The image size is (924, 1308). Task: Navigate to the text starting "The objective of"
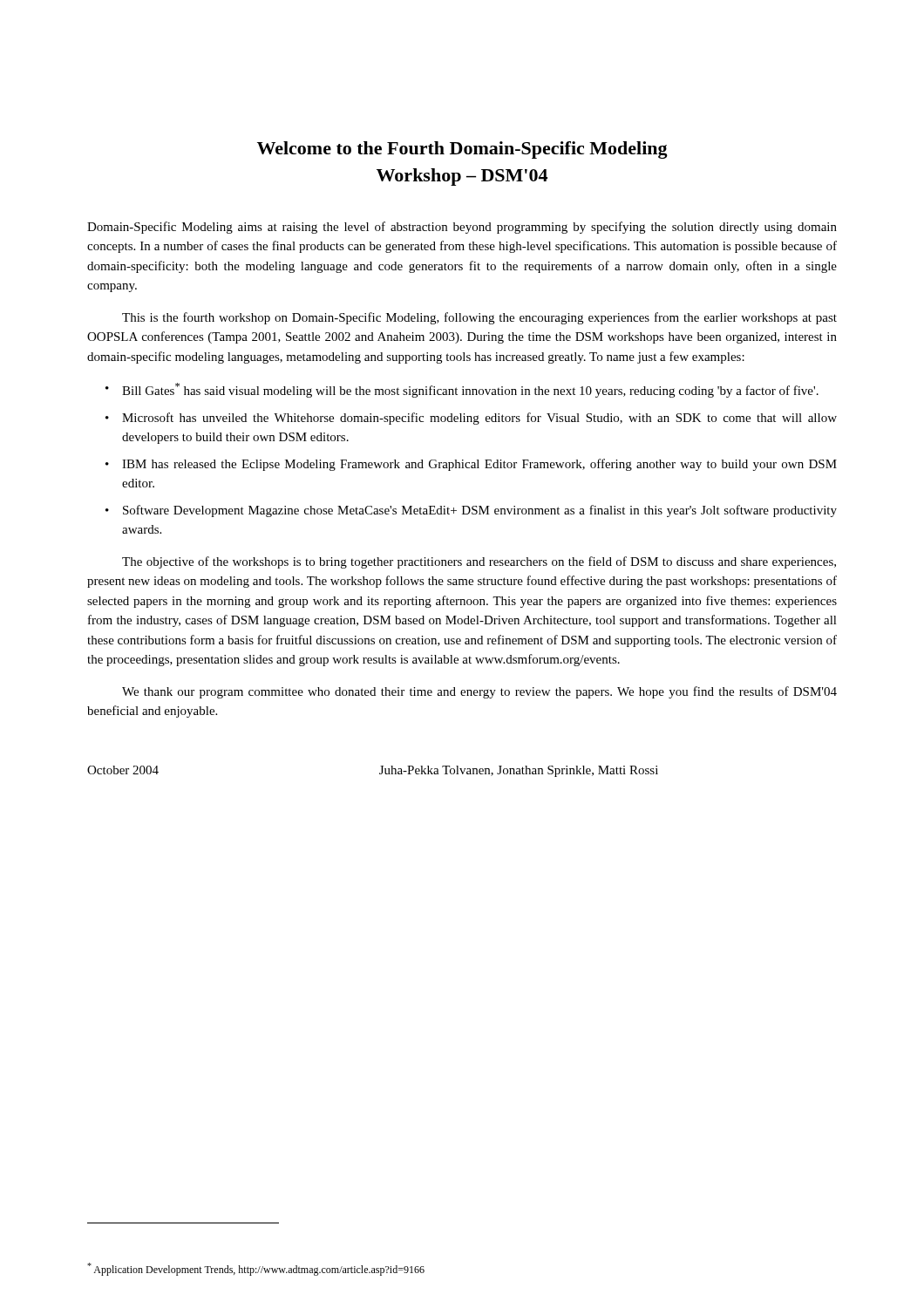[x=462, y=610]
